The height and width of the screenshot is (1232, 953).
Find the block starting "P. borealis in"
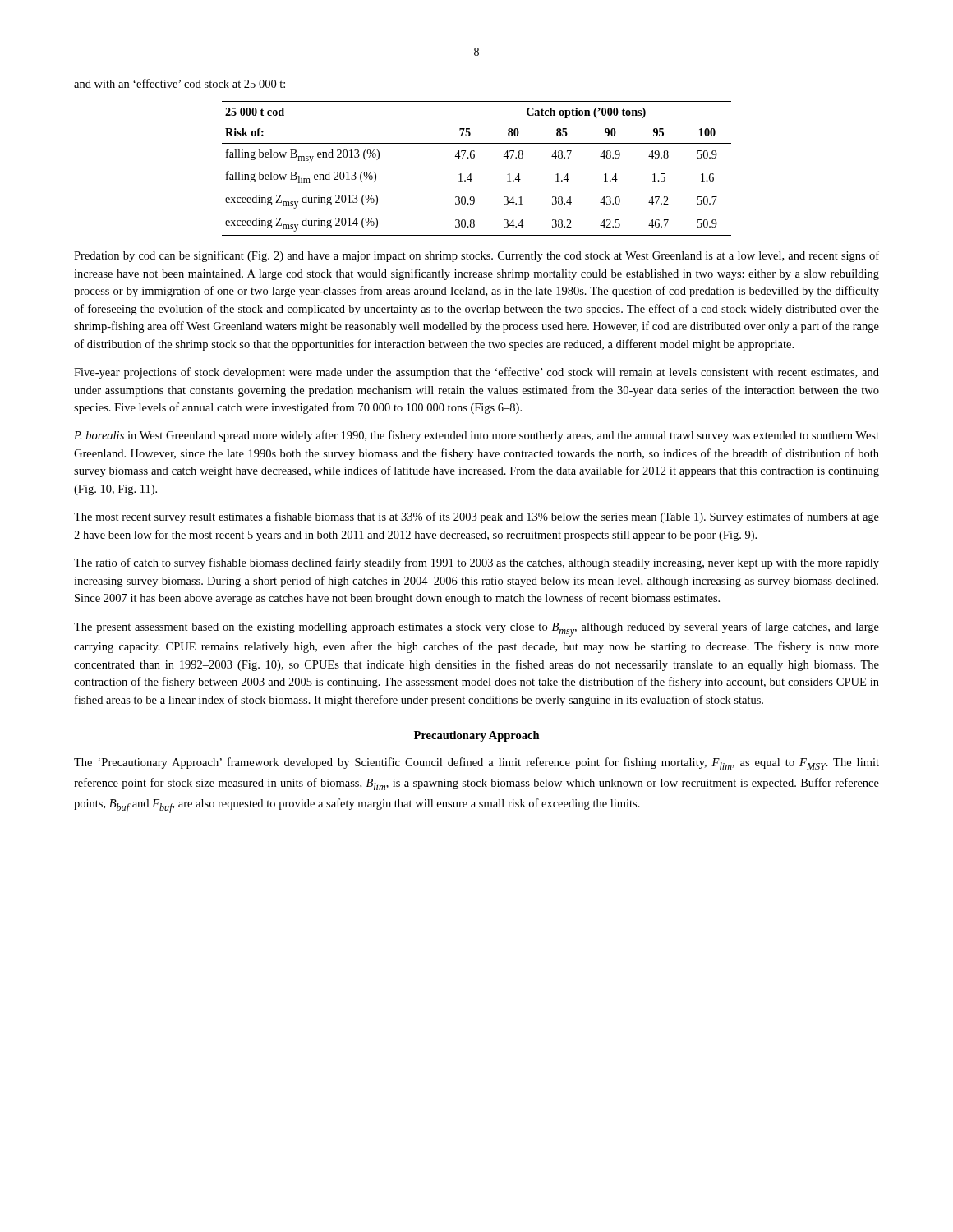click(x=476, y=462)
